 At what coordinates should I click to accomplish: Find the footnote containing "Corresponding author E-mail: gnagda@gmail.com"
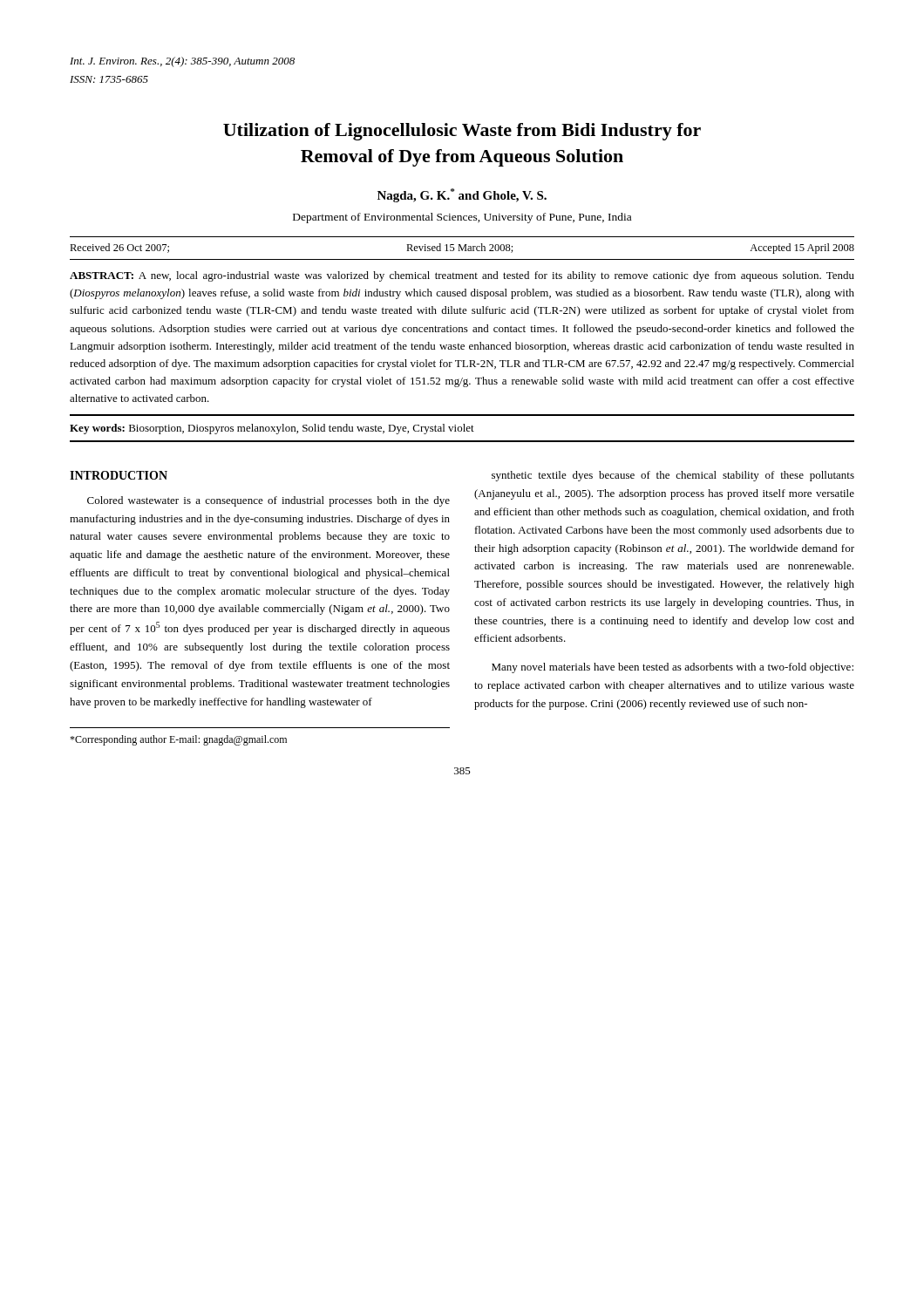pos(179,739)
